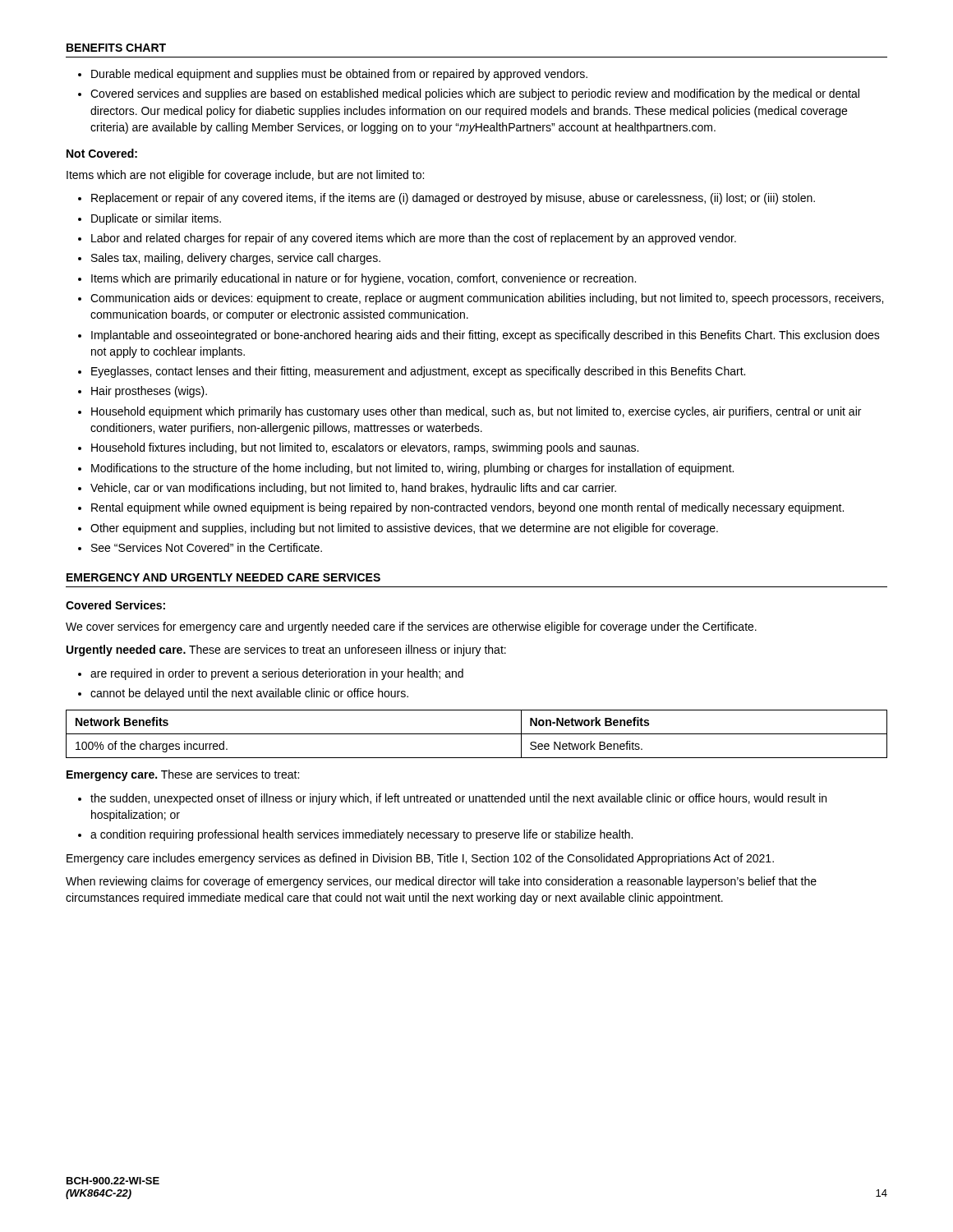
Task: Locate the table with the text "Network Benefits"
Action: click(x=476, y=734)
